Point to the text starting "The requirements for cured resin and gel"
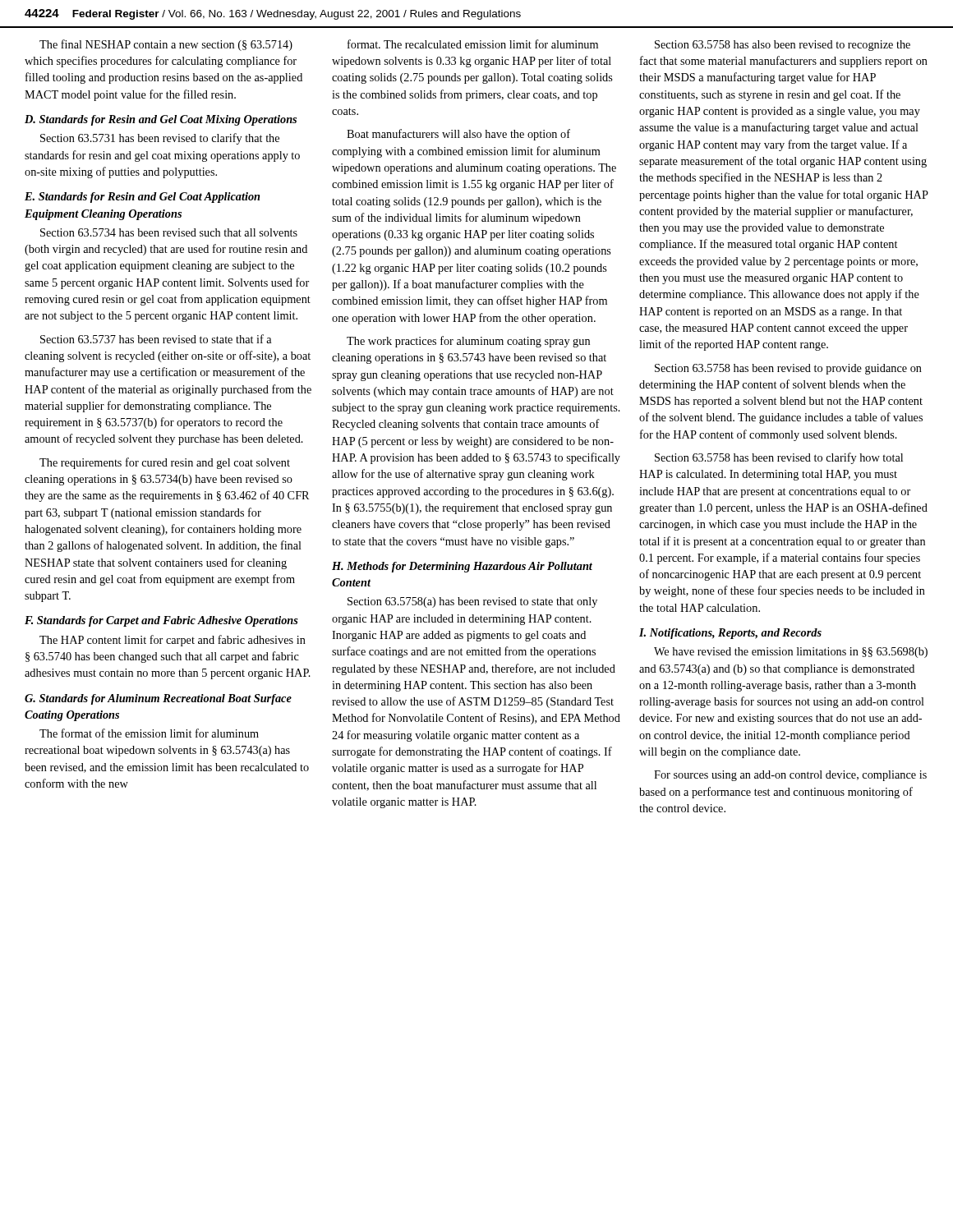The image size is (953, 1232). pyautogui.click(x=167, y=529)
